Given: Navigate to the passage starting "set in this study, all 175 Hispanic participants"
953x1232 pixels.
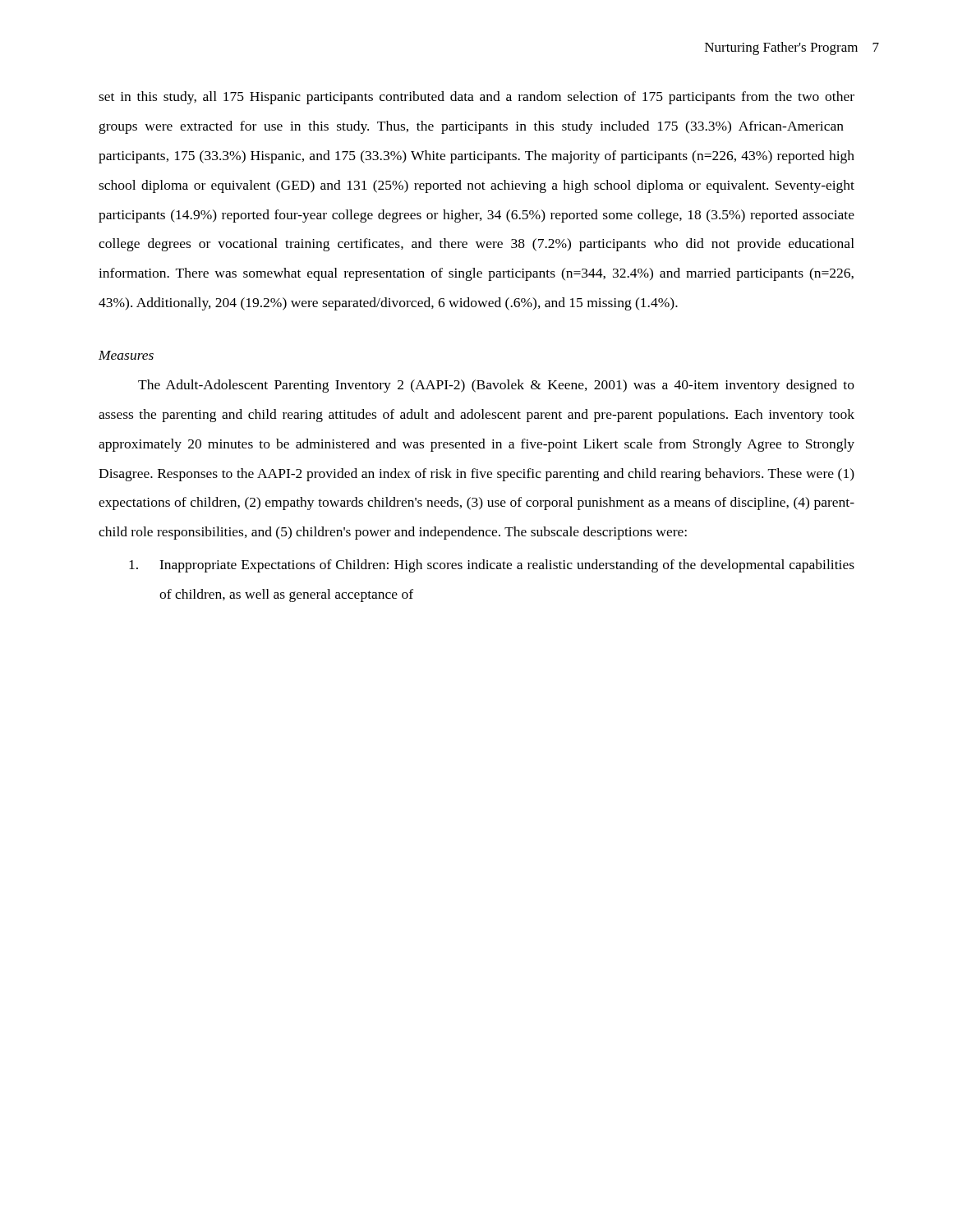Looking at the screenshot, I should (476, 199).
